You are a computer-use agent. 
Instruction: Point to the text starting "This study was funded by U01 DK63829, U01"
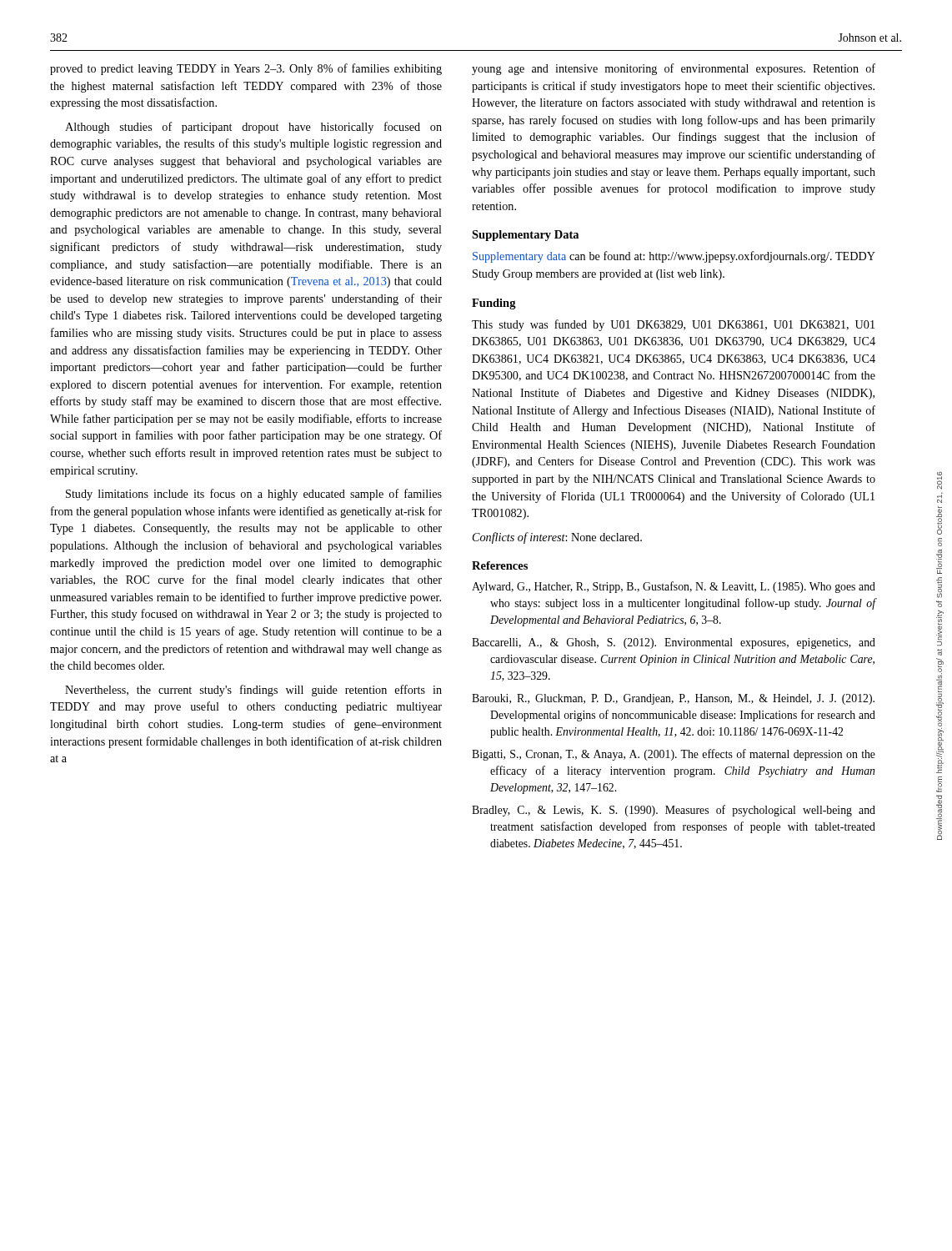674,419
